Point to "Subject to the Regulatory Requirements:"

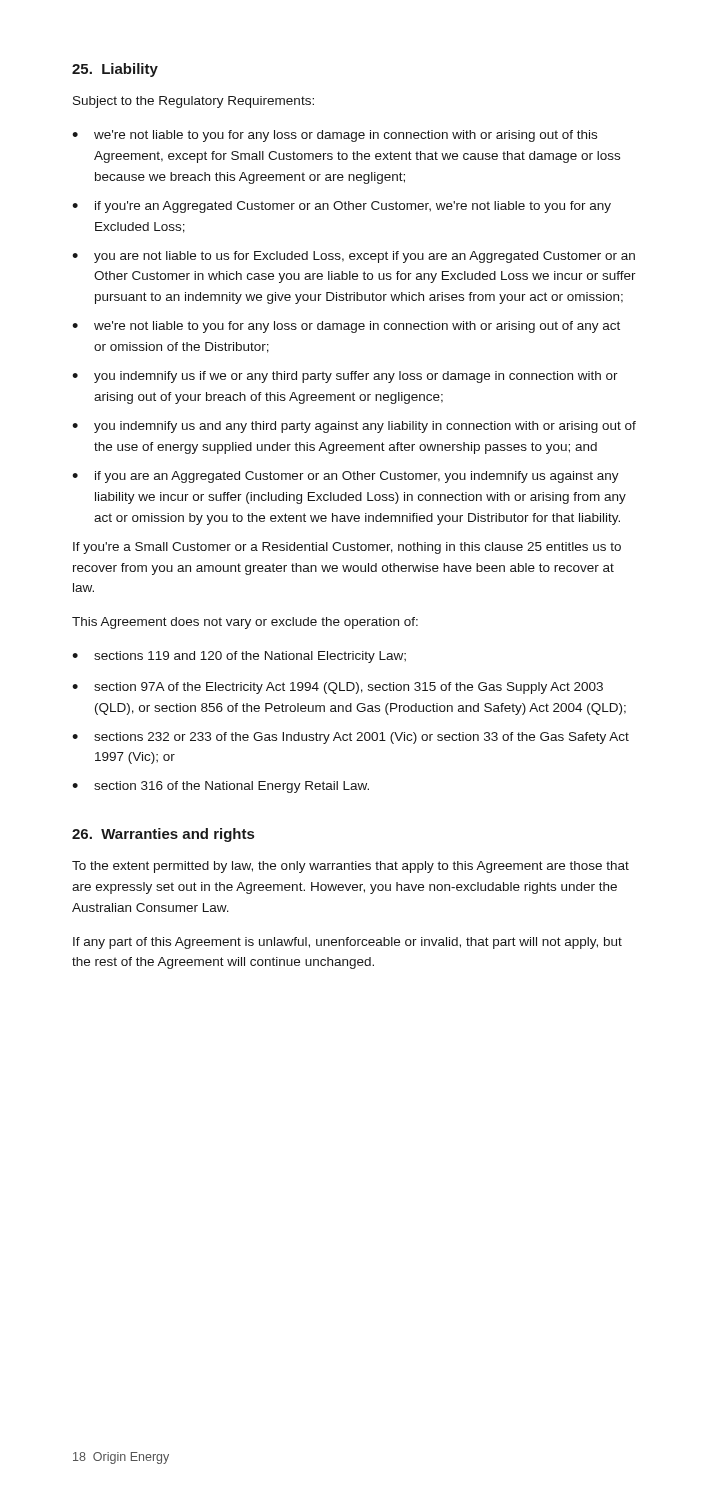point(194,100)
